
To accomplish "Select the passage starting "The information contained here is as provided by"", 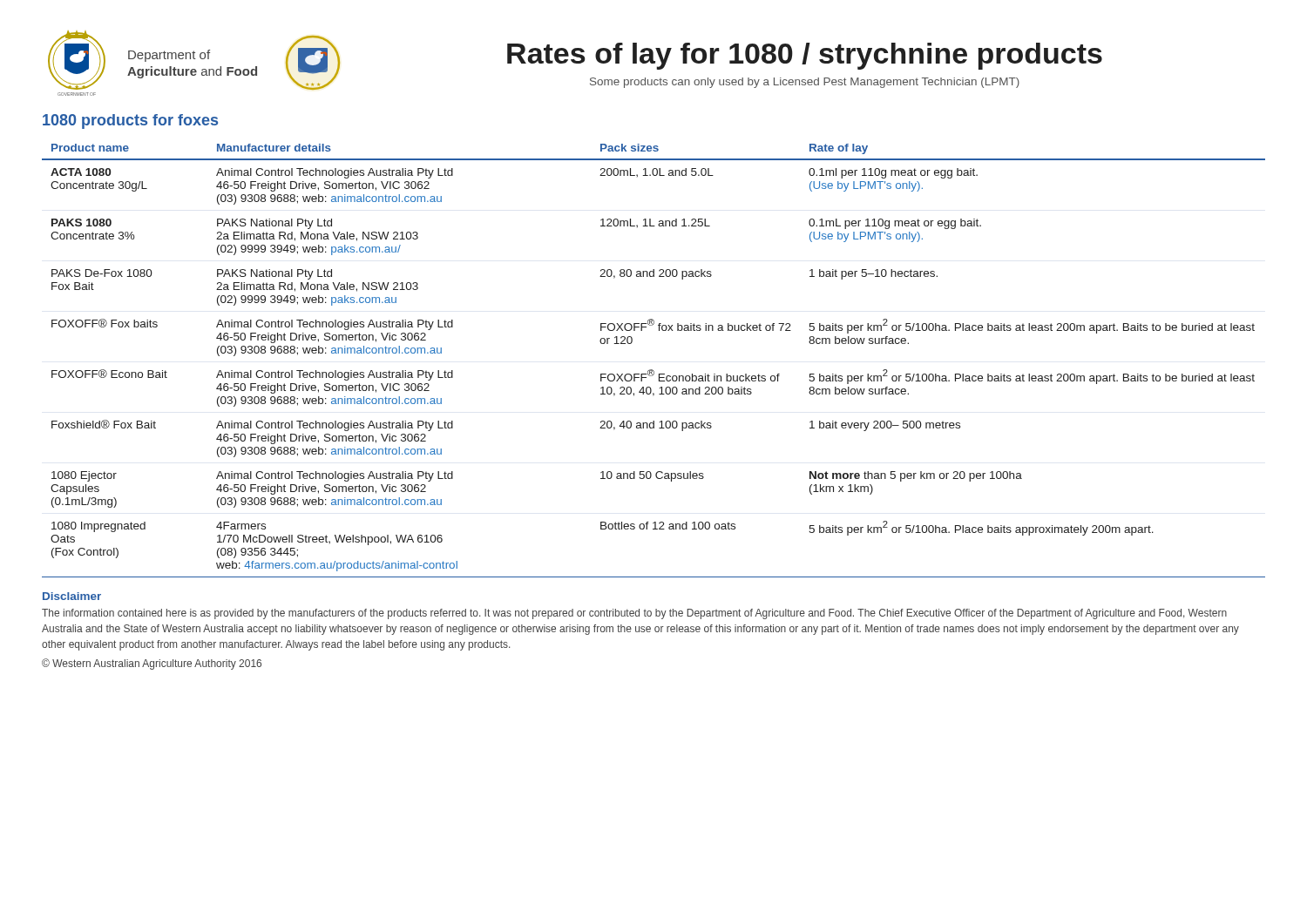I will (640, 629).
